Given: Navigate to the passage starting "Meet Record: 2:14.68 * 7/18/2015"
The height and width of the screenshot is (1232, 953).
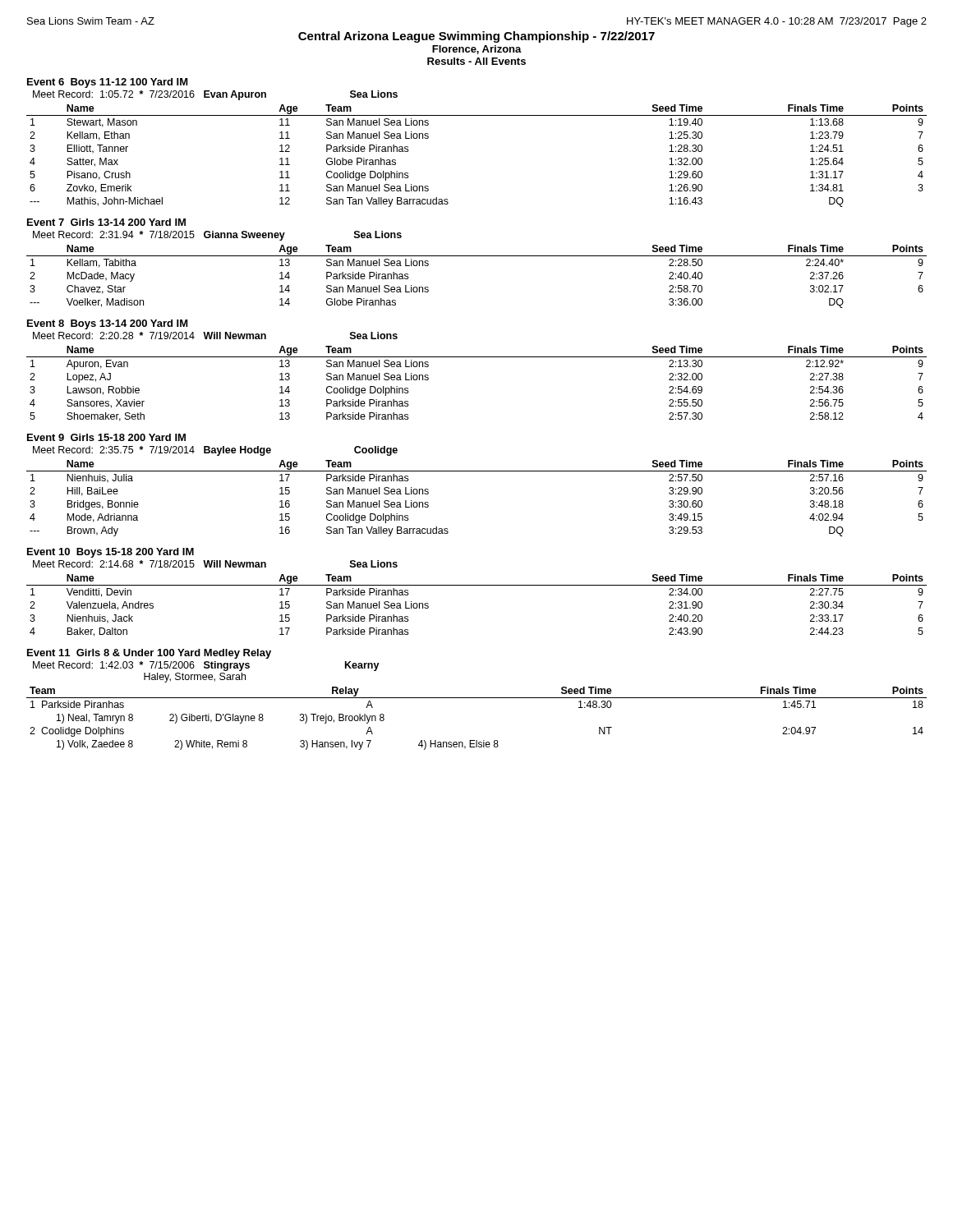Looking at the screenshot, I should (x=212, y=564).
